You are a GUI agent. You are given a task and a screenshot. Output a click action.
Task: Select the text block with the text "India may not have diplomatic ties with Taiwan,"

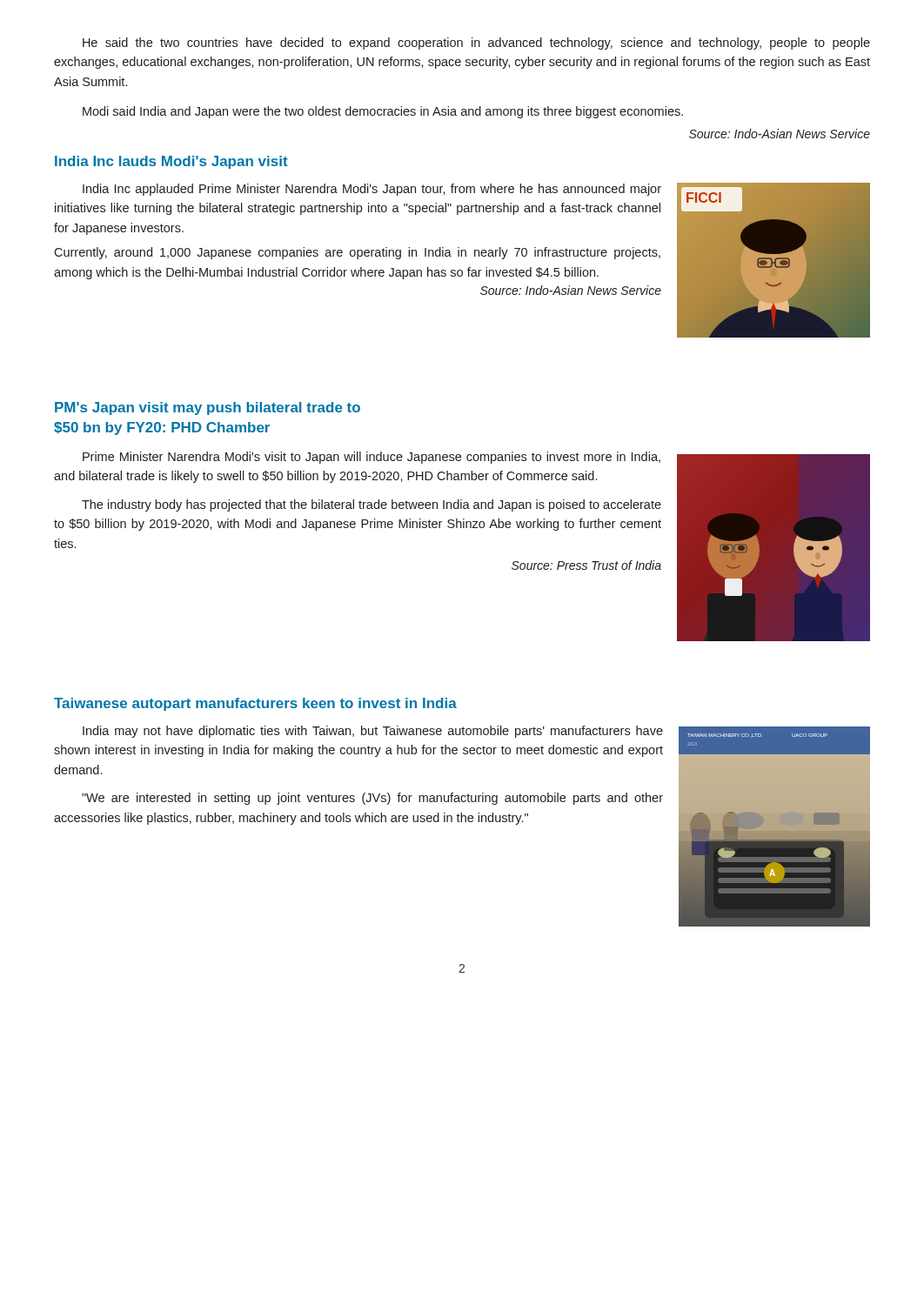[358, 750]
